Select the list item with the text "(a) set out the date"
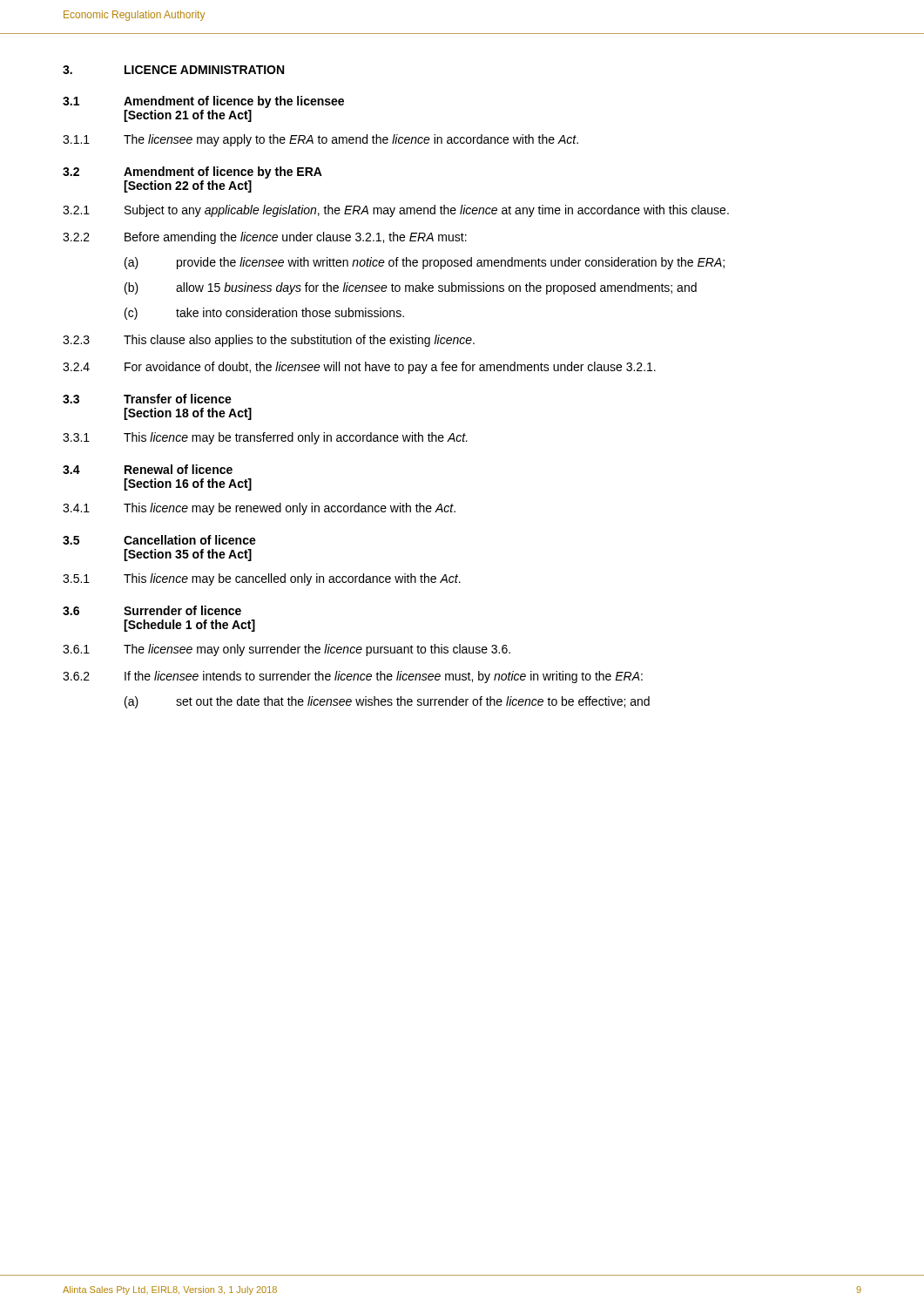Screen dimensions: 1307x924 point(492,702)
